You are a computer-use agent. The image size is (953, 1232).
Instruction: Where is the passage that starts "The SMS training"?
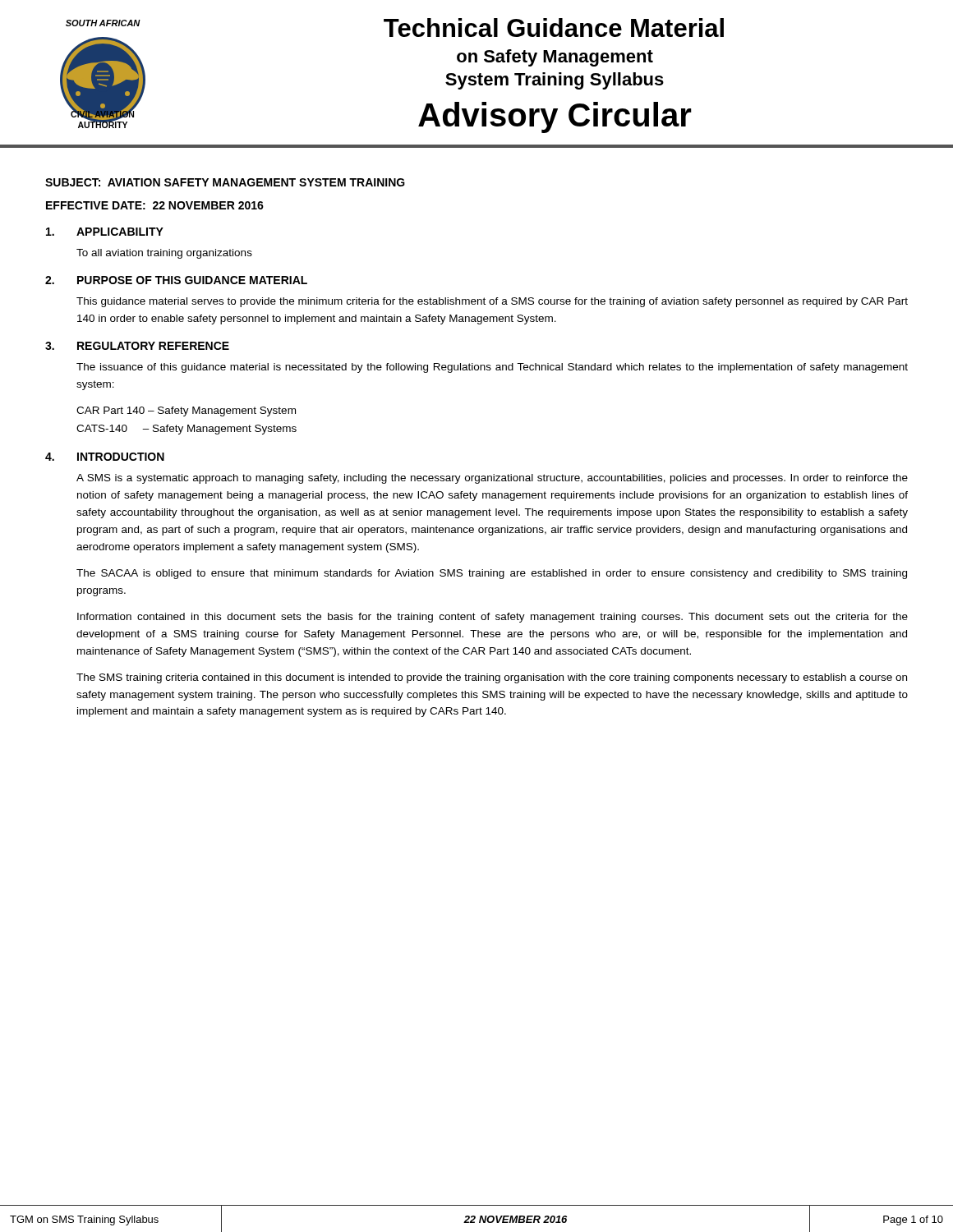point(492,694)
